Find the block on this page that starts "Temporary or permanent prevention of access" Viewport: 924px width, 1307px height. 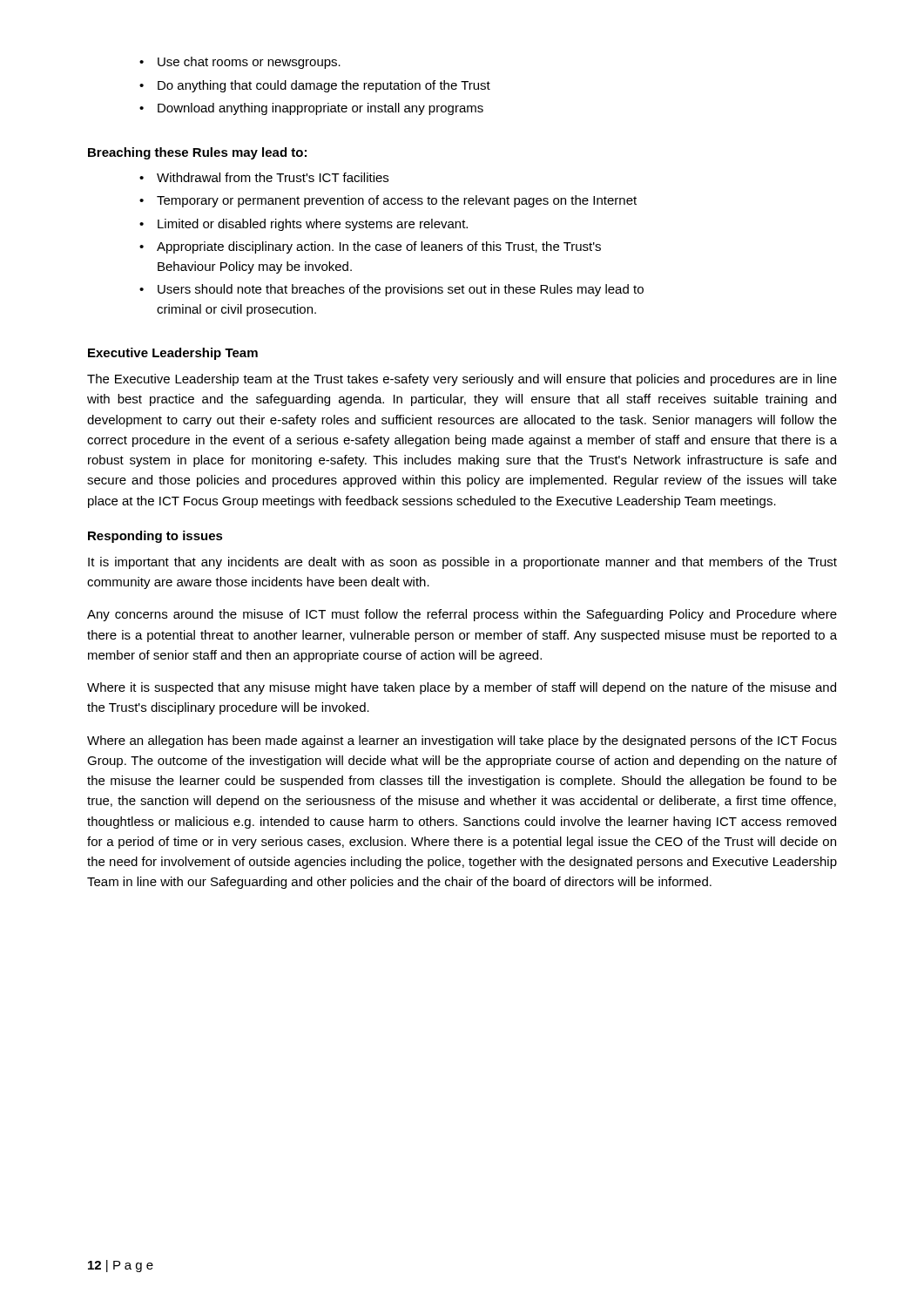click(397, 200)
